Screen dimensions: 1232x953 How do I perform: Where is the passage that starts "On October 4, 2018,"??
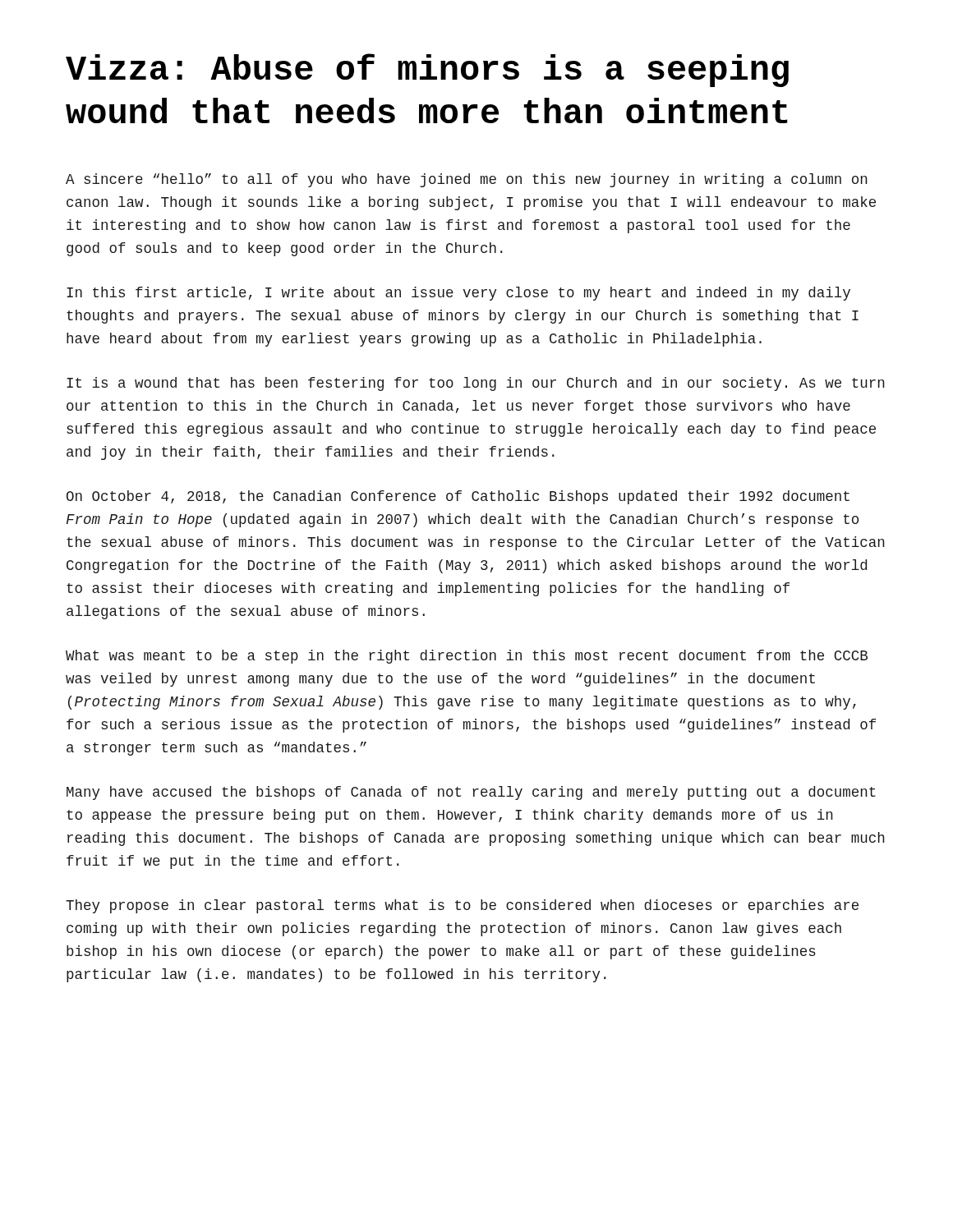476,554
